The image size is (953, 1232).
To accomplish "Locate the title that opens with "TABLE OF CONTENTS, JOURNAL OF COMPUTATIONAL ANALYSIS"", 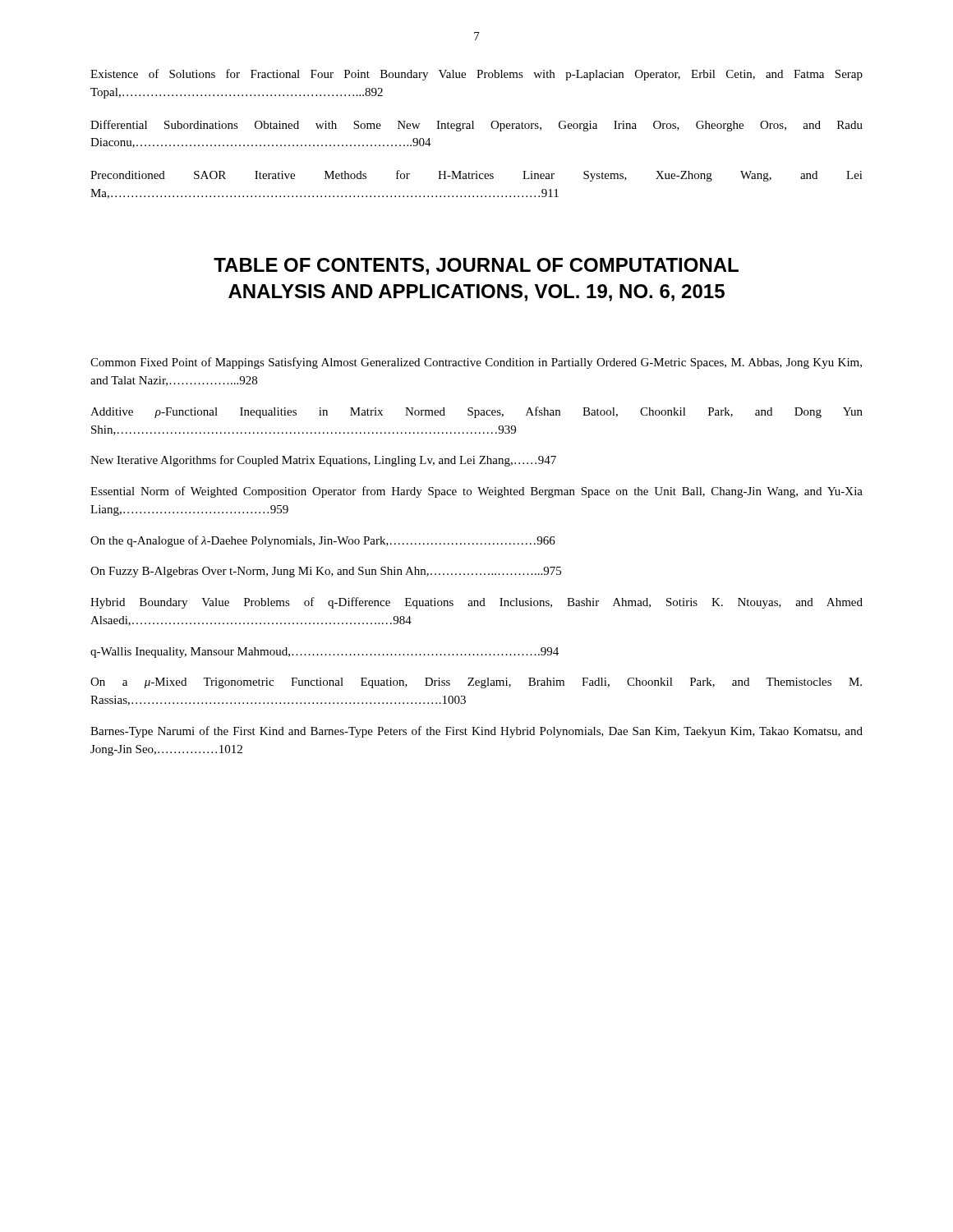I will (x=476, y=278).
